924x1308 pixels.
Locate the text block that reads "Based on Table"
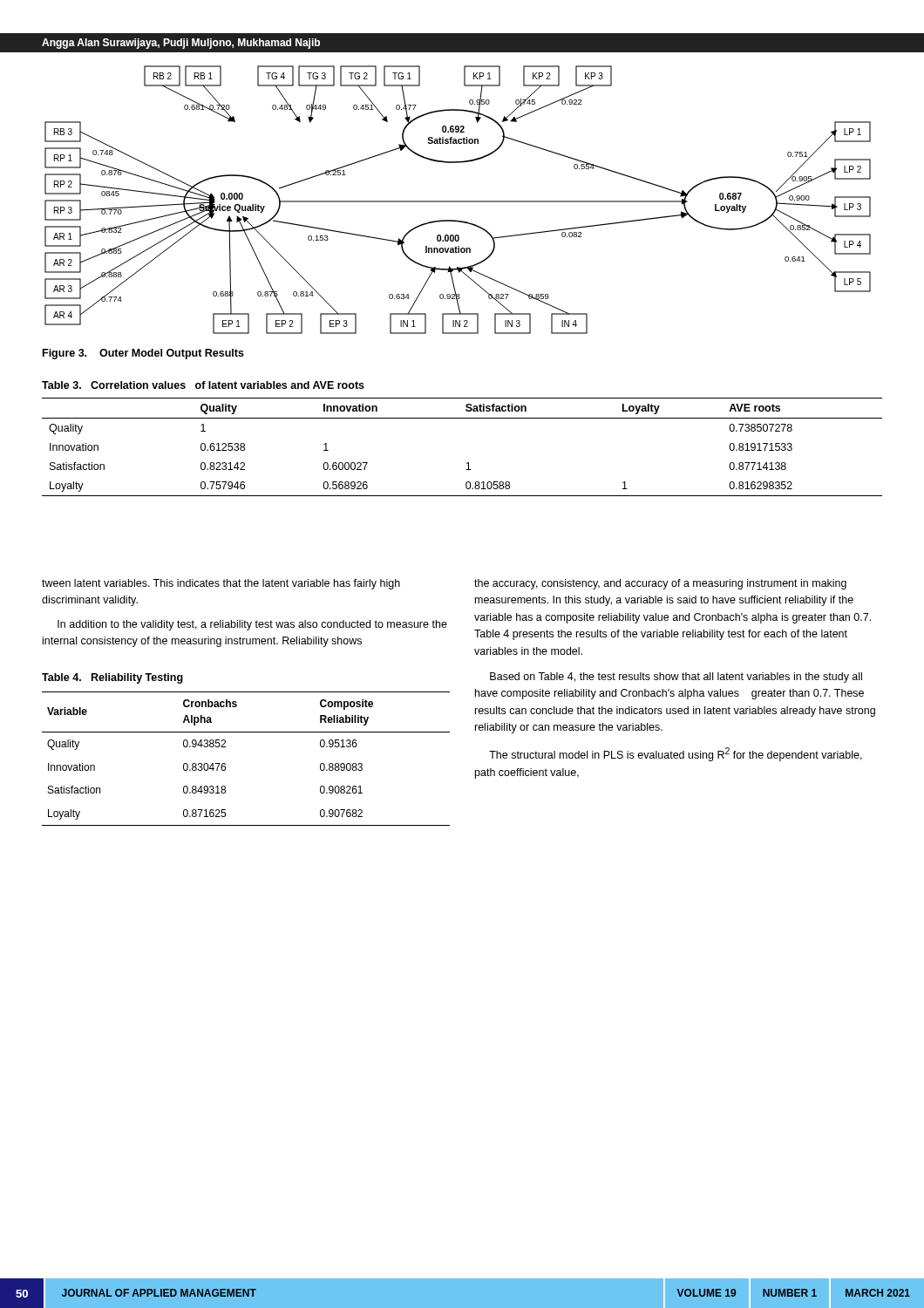point(675,702)
